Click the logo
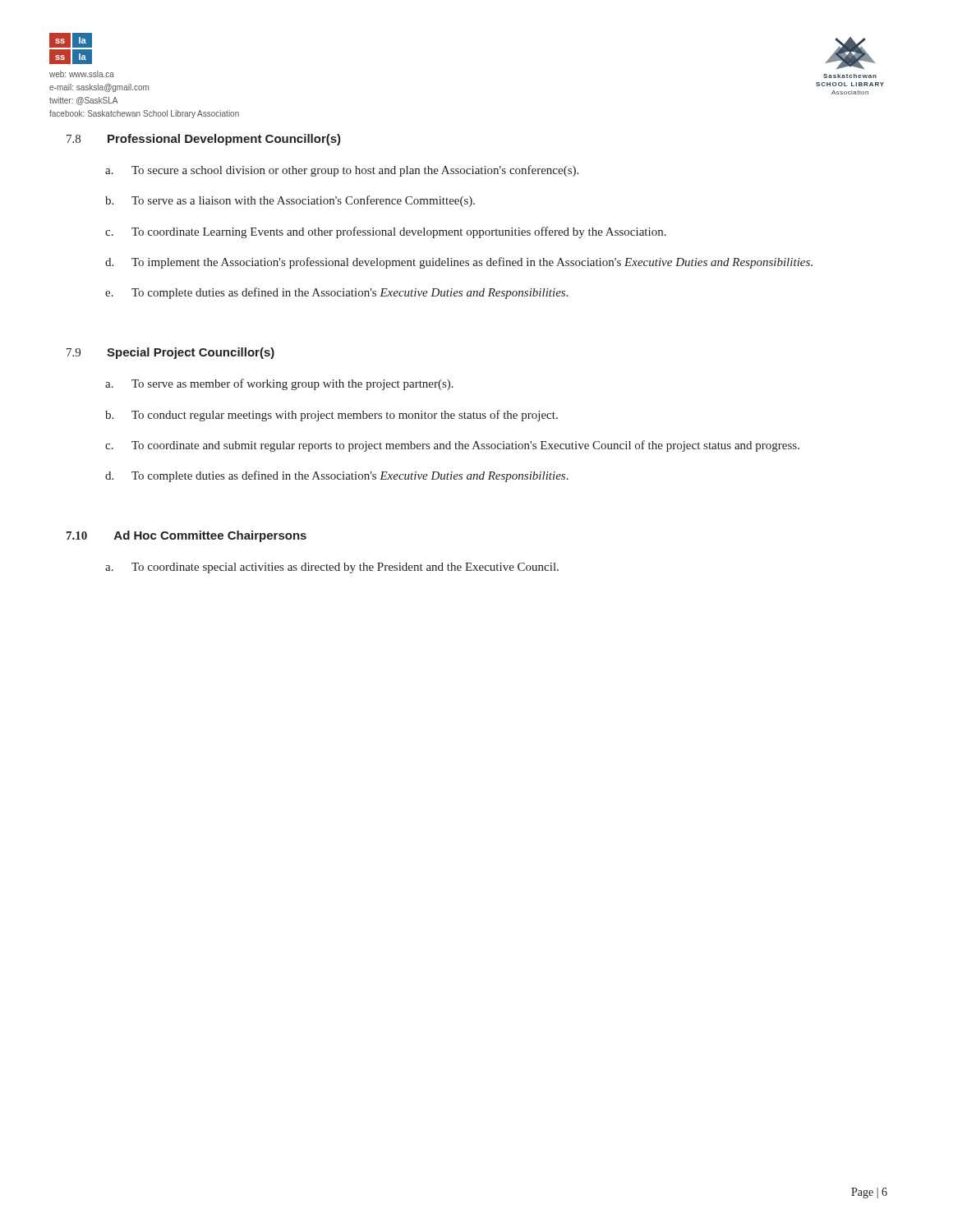953x1232 pixels. [x=850, y=67]
